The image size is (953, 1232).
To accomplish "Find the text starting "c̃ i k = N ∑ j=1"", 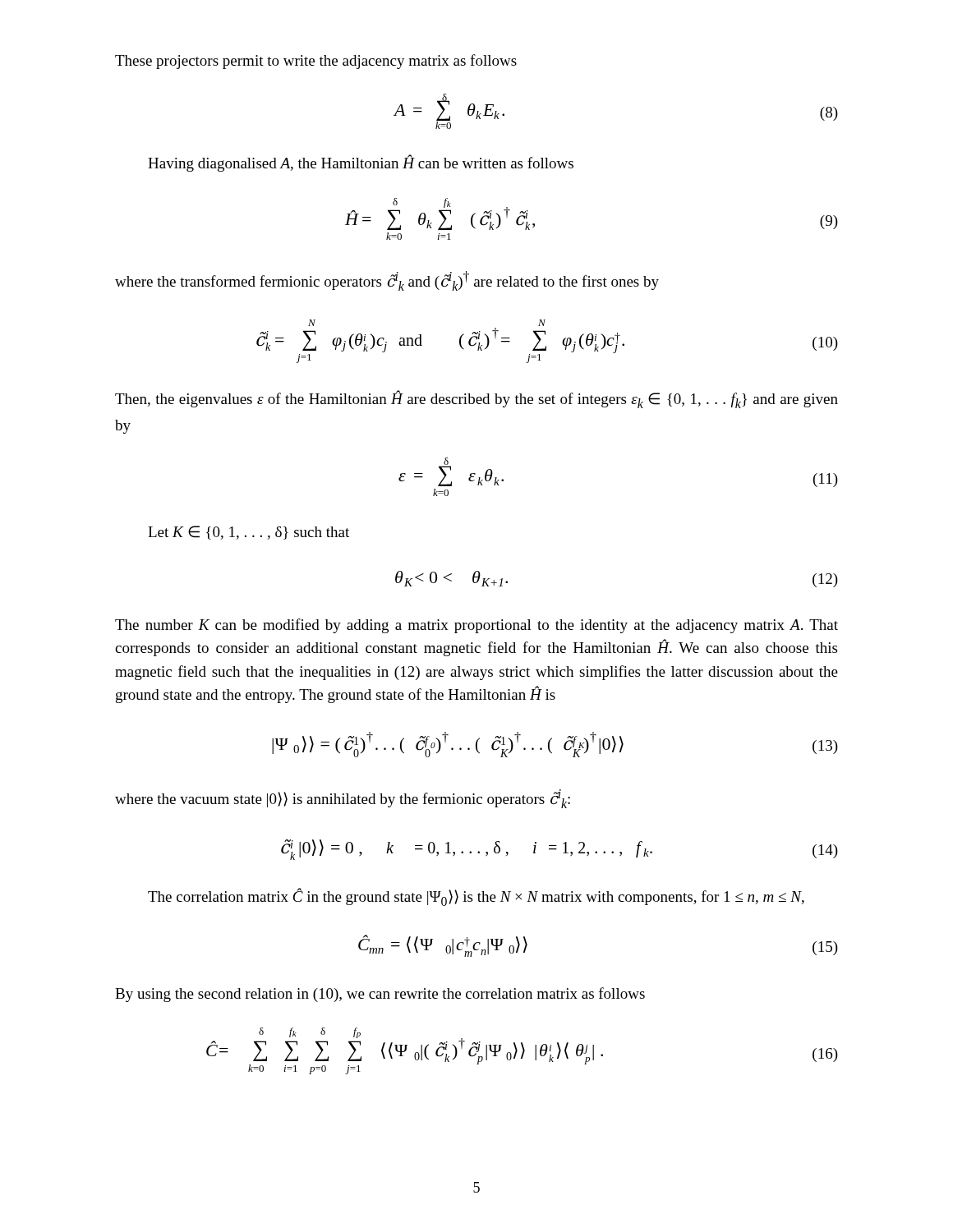I will (476, 342).
